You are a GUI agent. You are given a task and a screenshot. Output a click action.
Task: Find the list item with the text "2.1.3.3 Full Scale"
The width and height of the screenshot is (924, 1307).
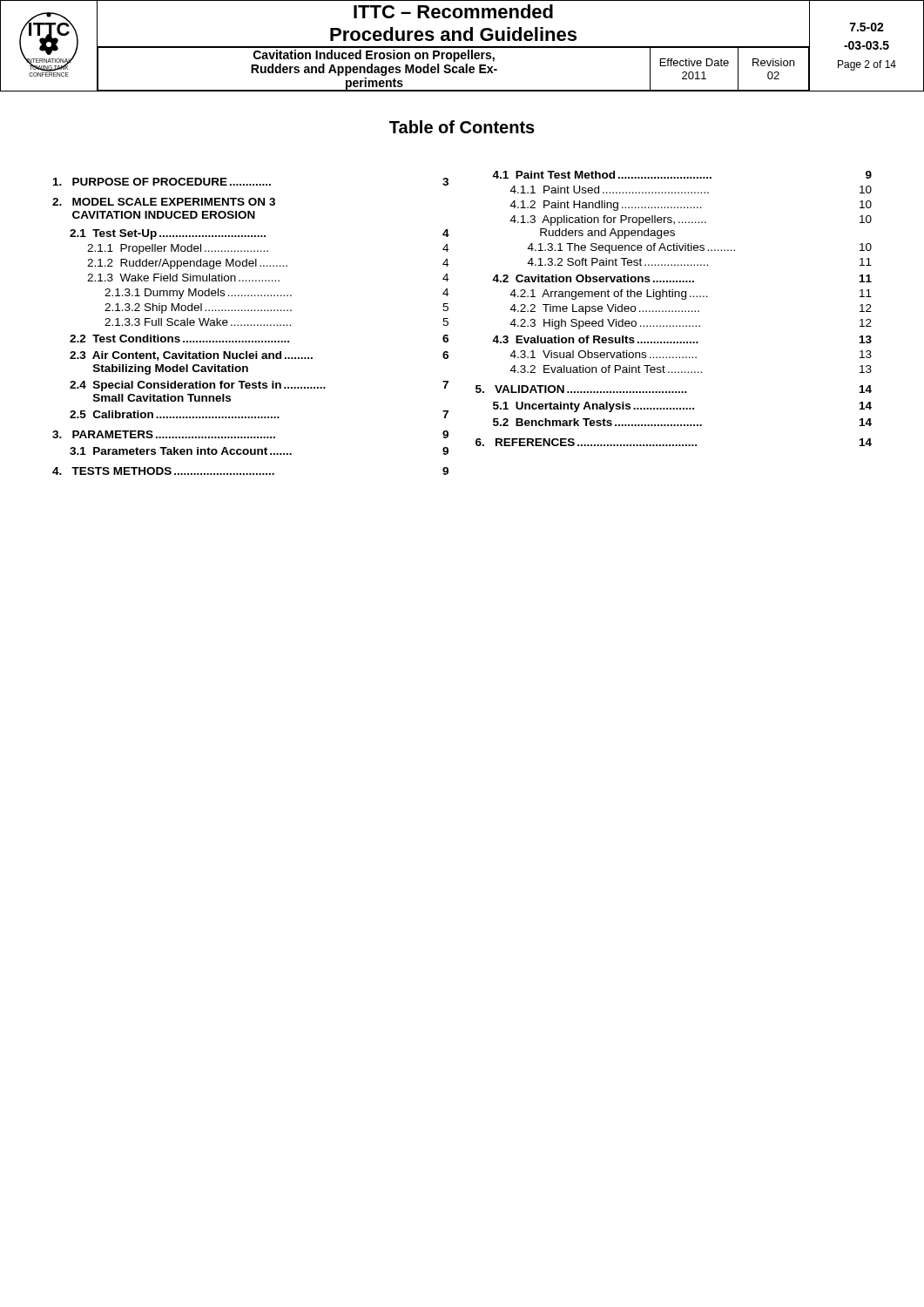pyautogui.click(x=277, y=322)
